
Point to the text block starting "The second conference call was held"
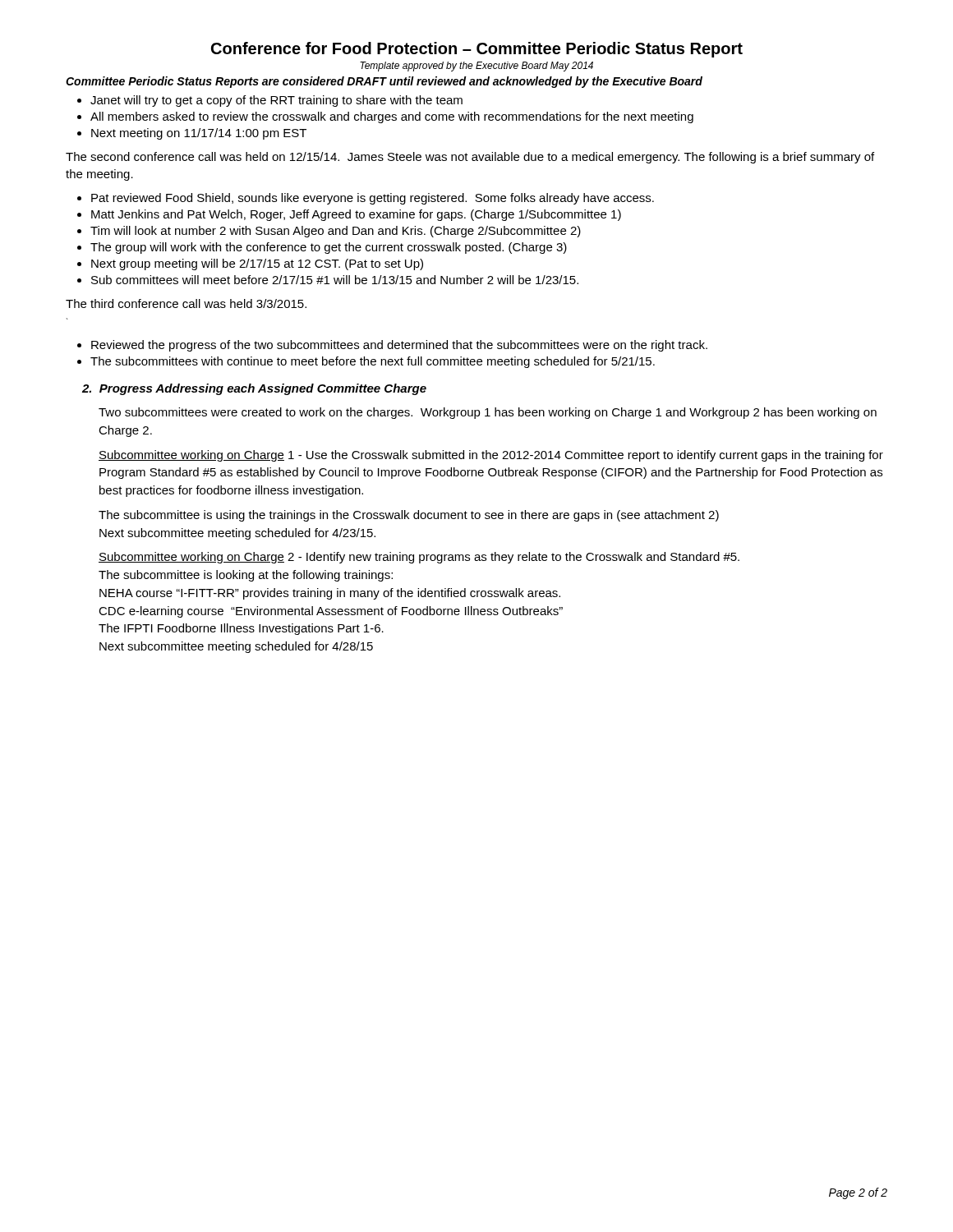click(470, 165)
